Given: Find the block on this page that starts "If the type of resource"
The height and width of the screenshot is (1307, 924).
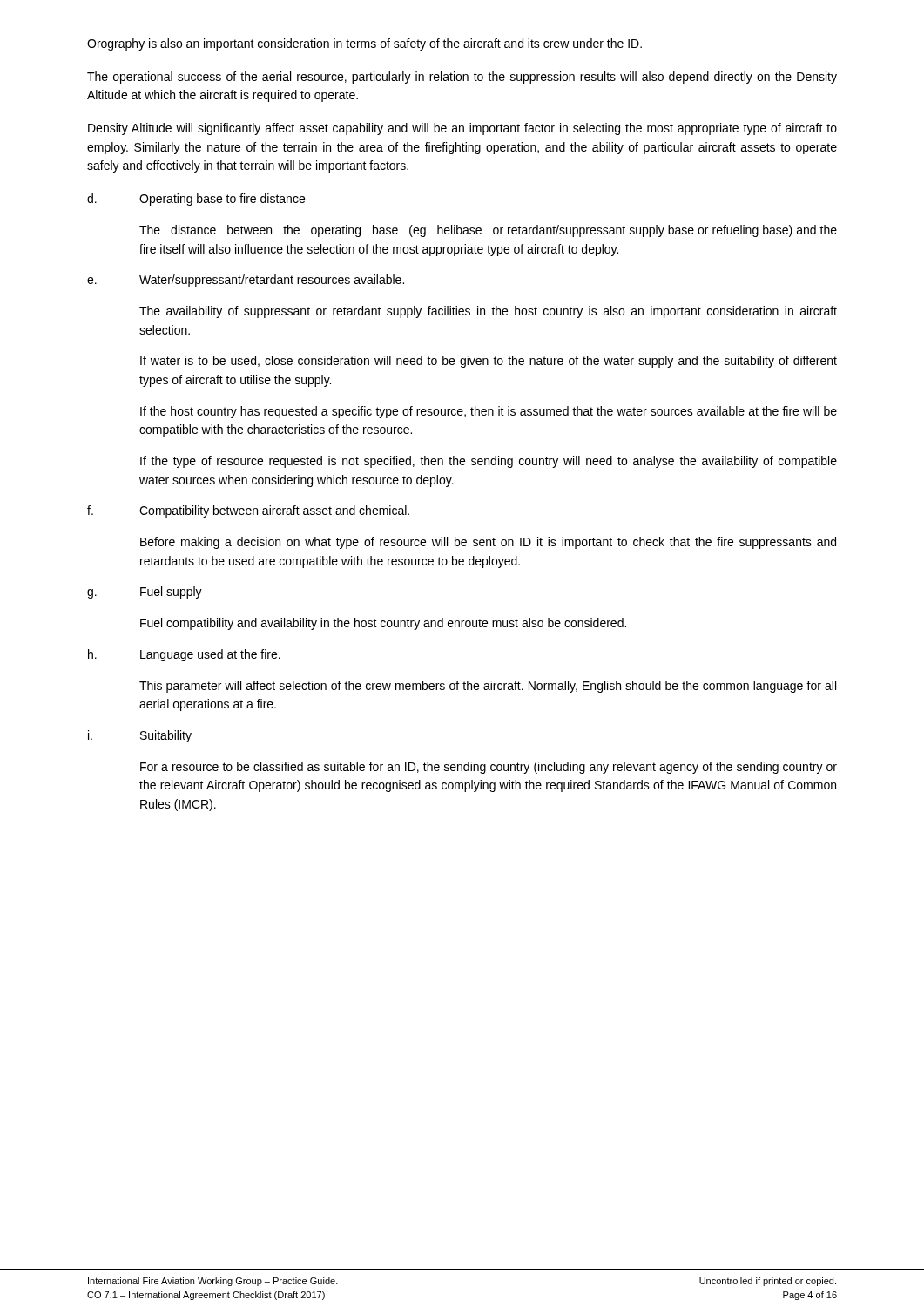Looking at the screenshot, I should pyautogui.click(x=488, y=470).
